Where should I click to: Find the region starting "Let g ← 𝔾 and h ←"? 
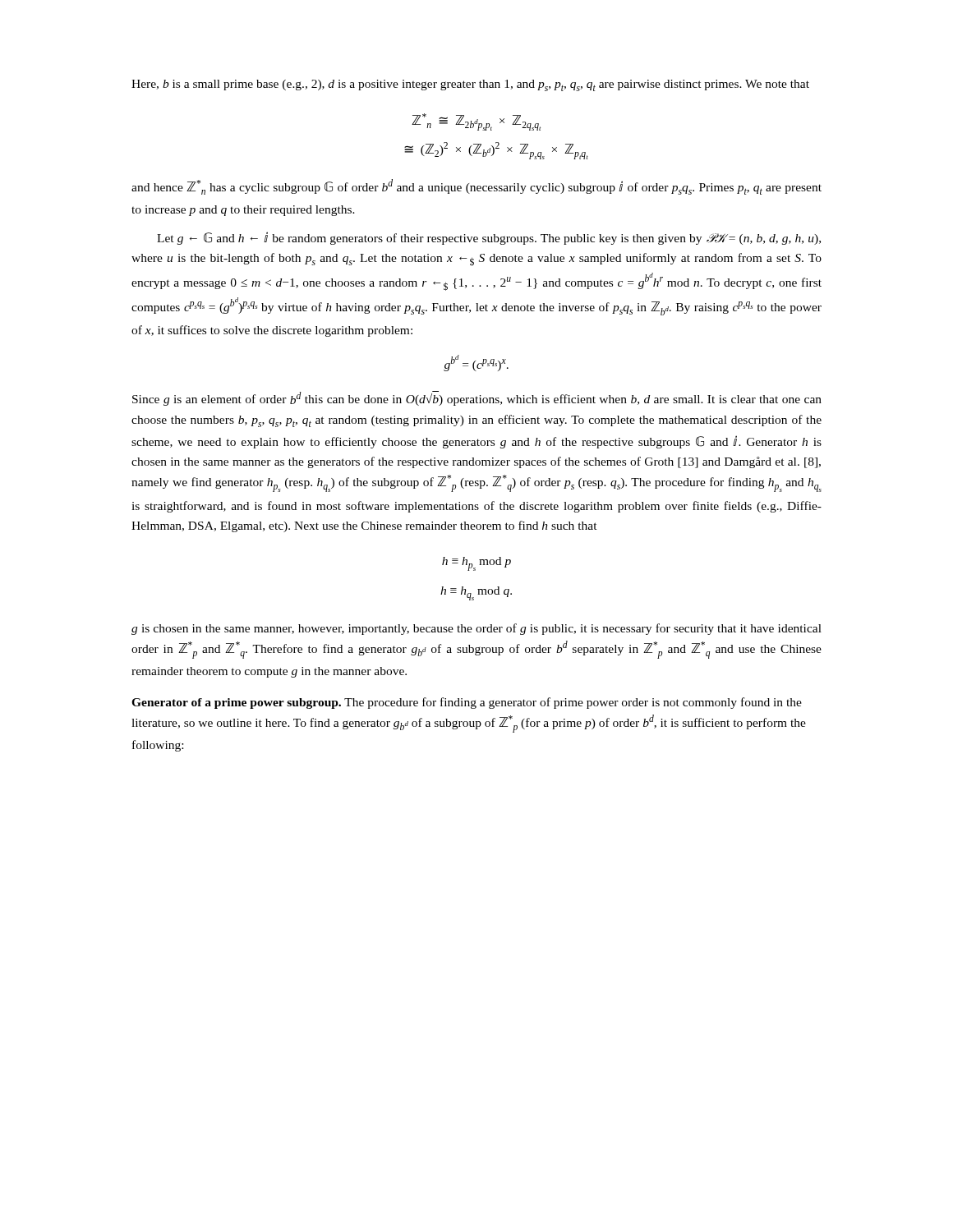pos(476,284)
